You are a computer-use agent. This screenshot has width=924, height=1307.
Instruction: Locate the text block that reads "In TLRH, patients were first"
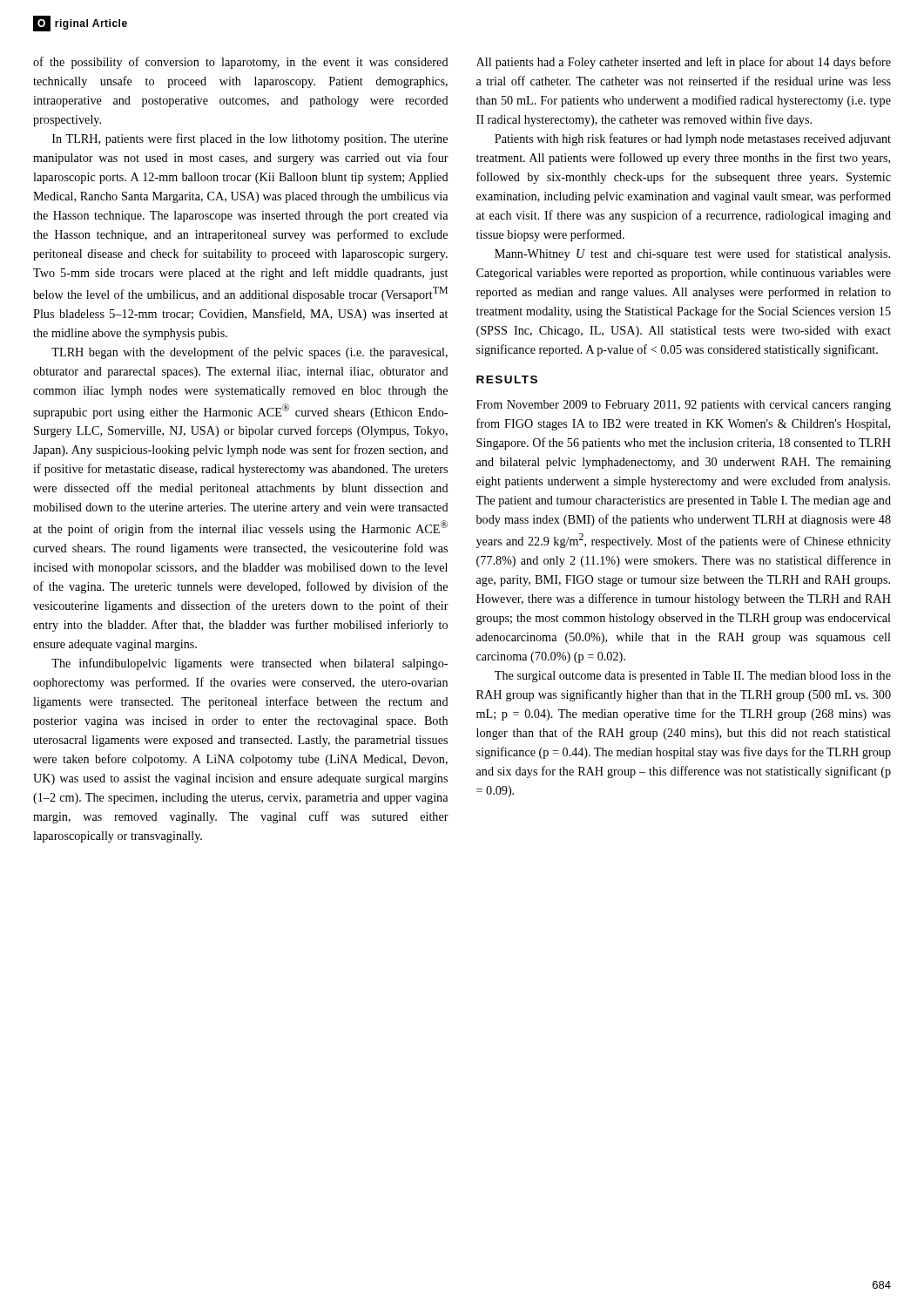(x=241, y=236)
